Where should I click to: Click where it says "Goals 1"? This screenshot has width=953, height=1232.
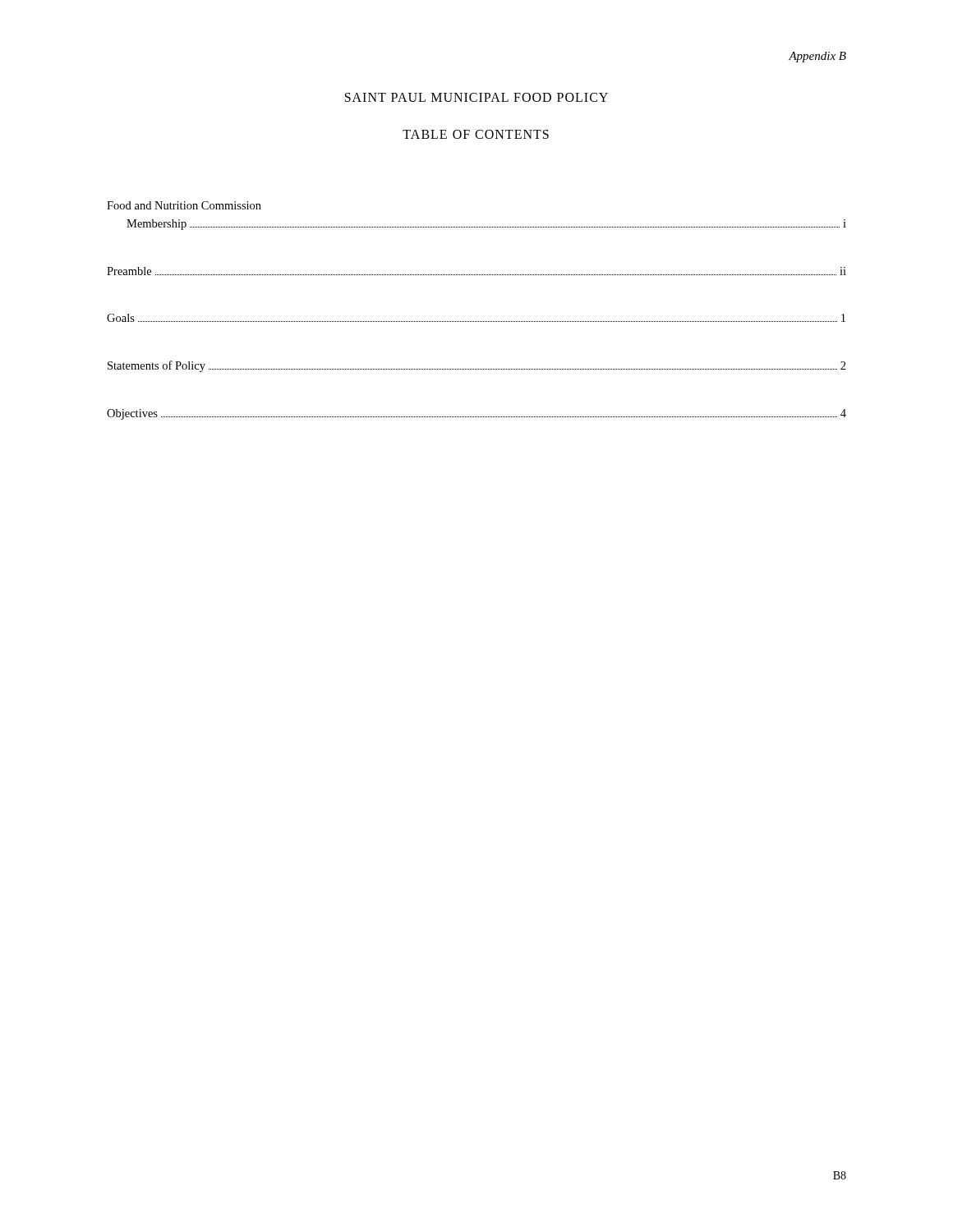click(x=476, y=319)
